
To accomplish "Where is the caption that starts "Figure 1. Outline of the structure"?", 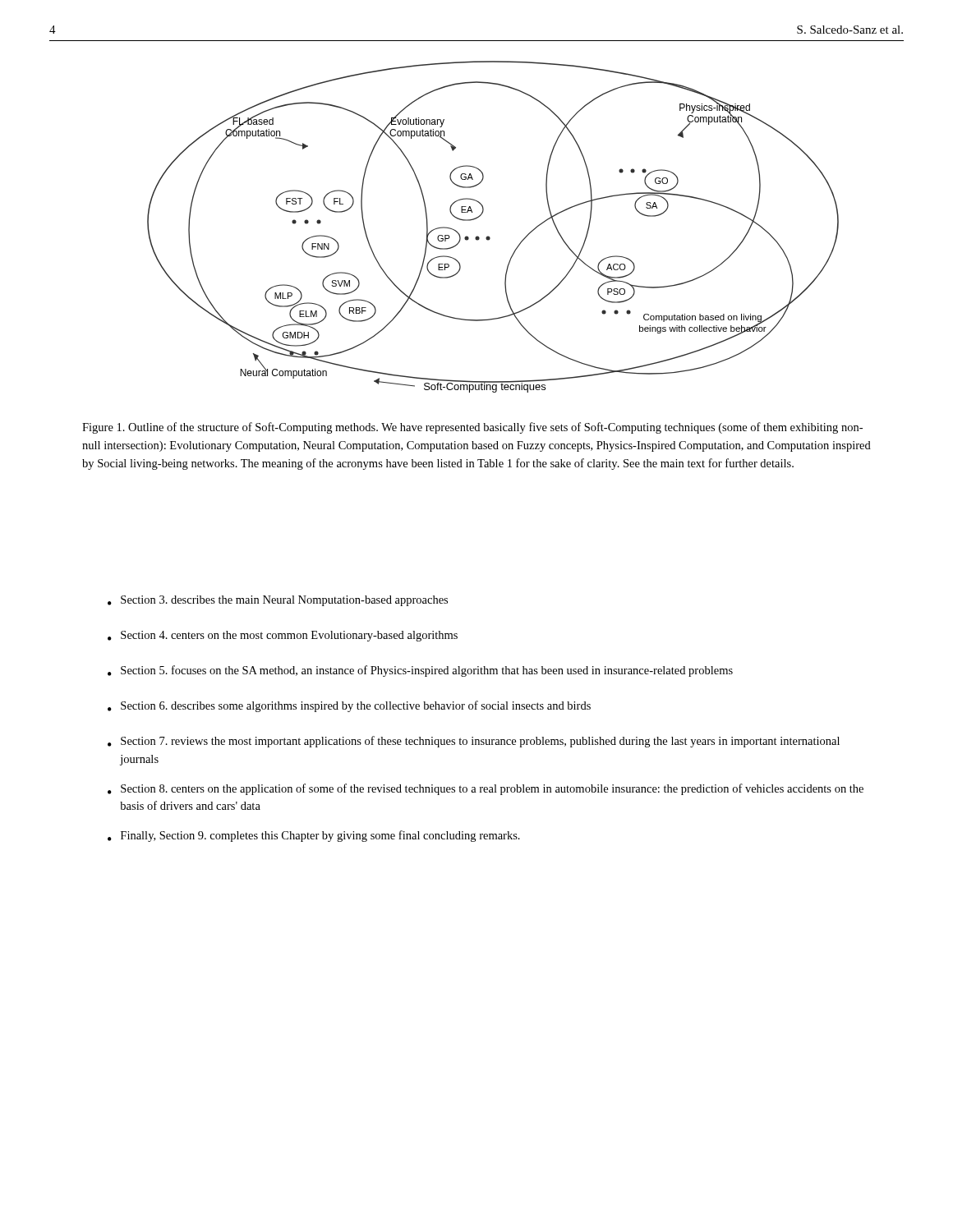I will pos(476,445).
